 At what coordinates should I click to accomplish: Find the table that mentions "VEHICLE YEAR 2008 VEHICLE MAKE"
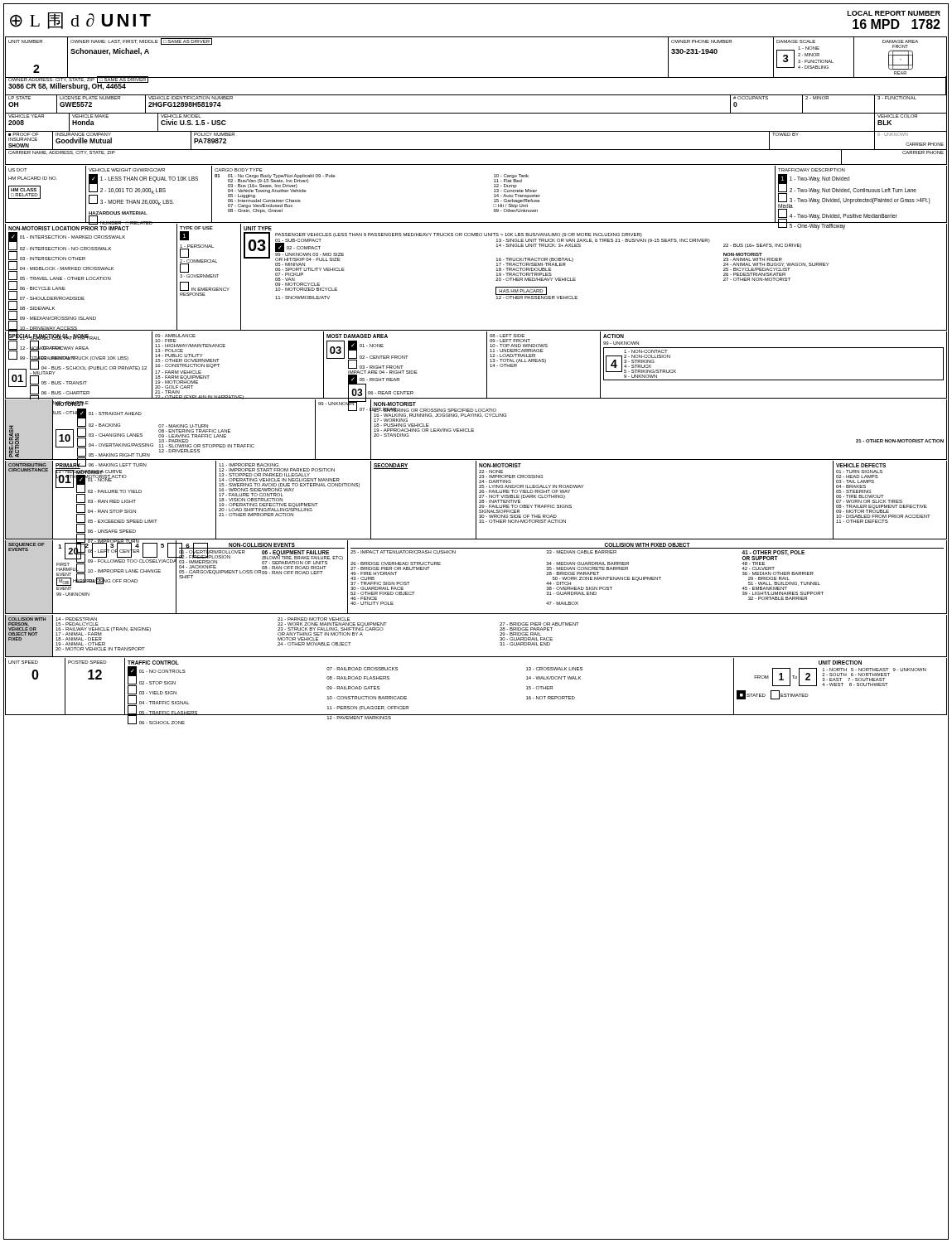pyautogui.click(x=476, y=122)
